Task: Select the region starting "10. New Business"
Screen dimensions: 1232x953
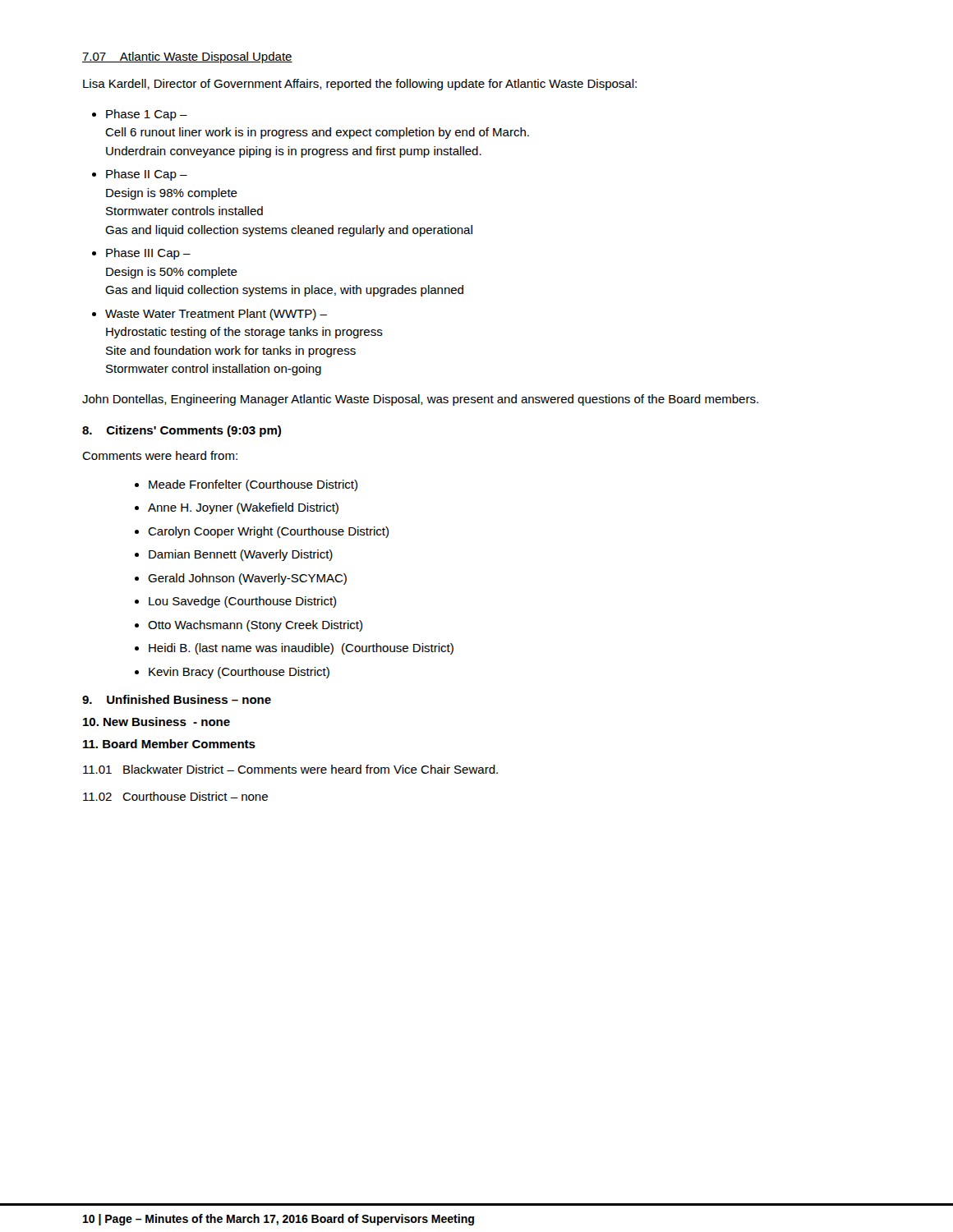Action: 156,722
